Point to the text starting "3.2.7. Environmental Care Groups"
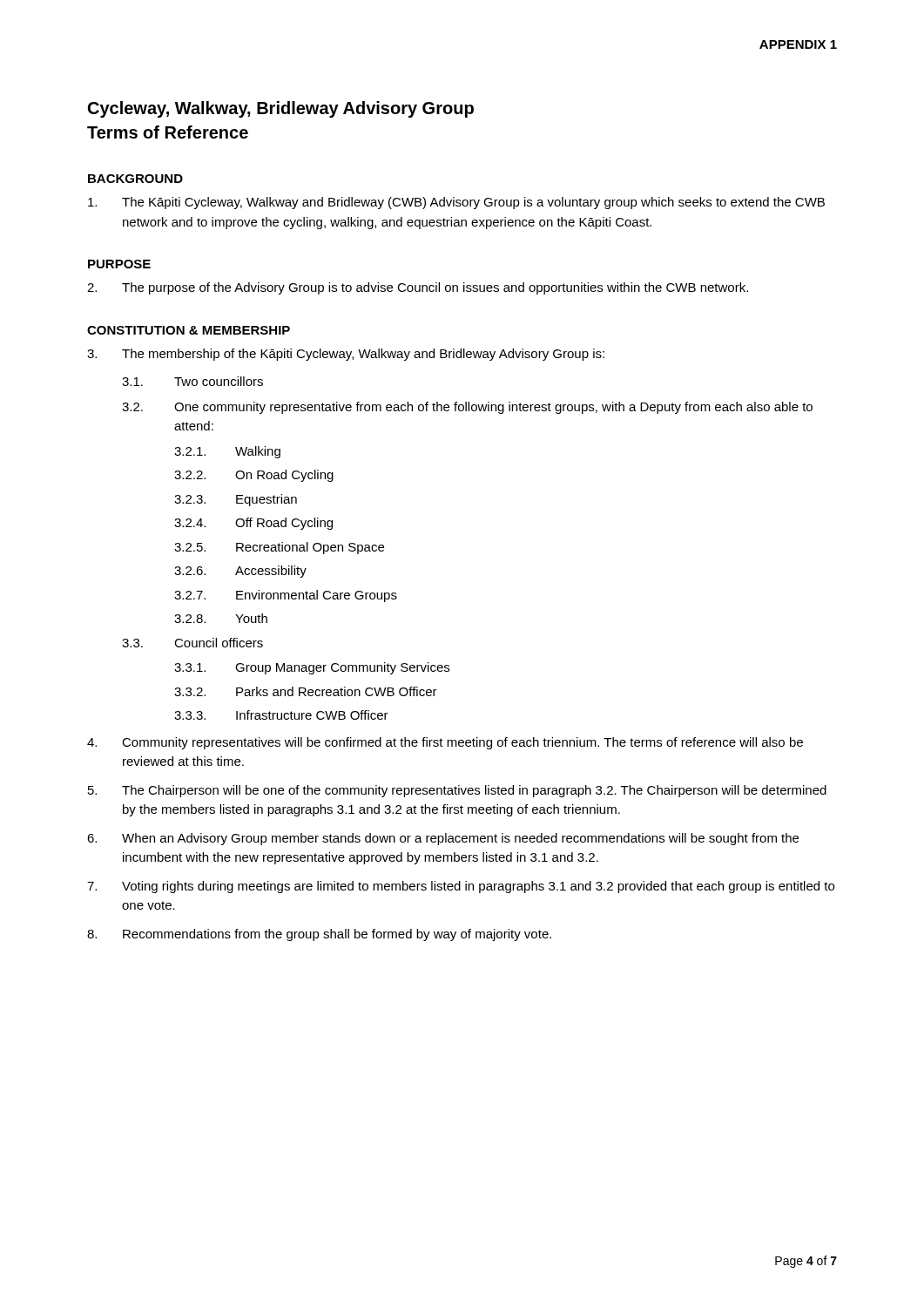Viewport: 924px width, 1307px height. point(286,596)
